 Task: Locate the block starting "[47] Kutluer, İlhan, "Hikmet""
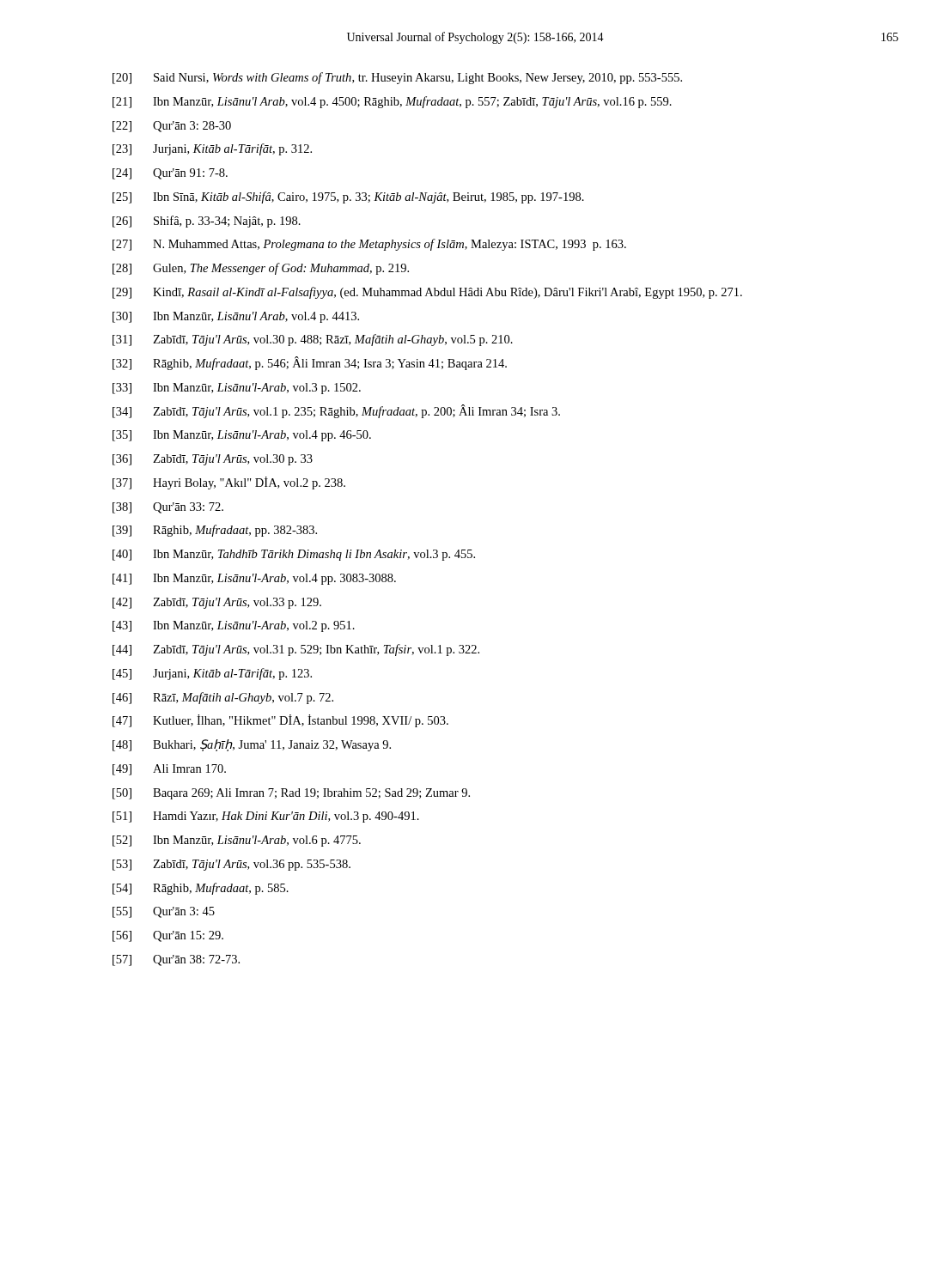click(280, 721)
